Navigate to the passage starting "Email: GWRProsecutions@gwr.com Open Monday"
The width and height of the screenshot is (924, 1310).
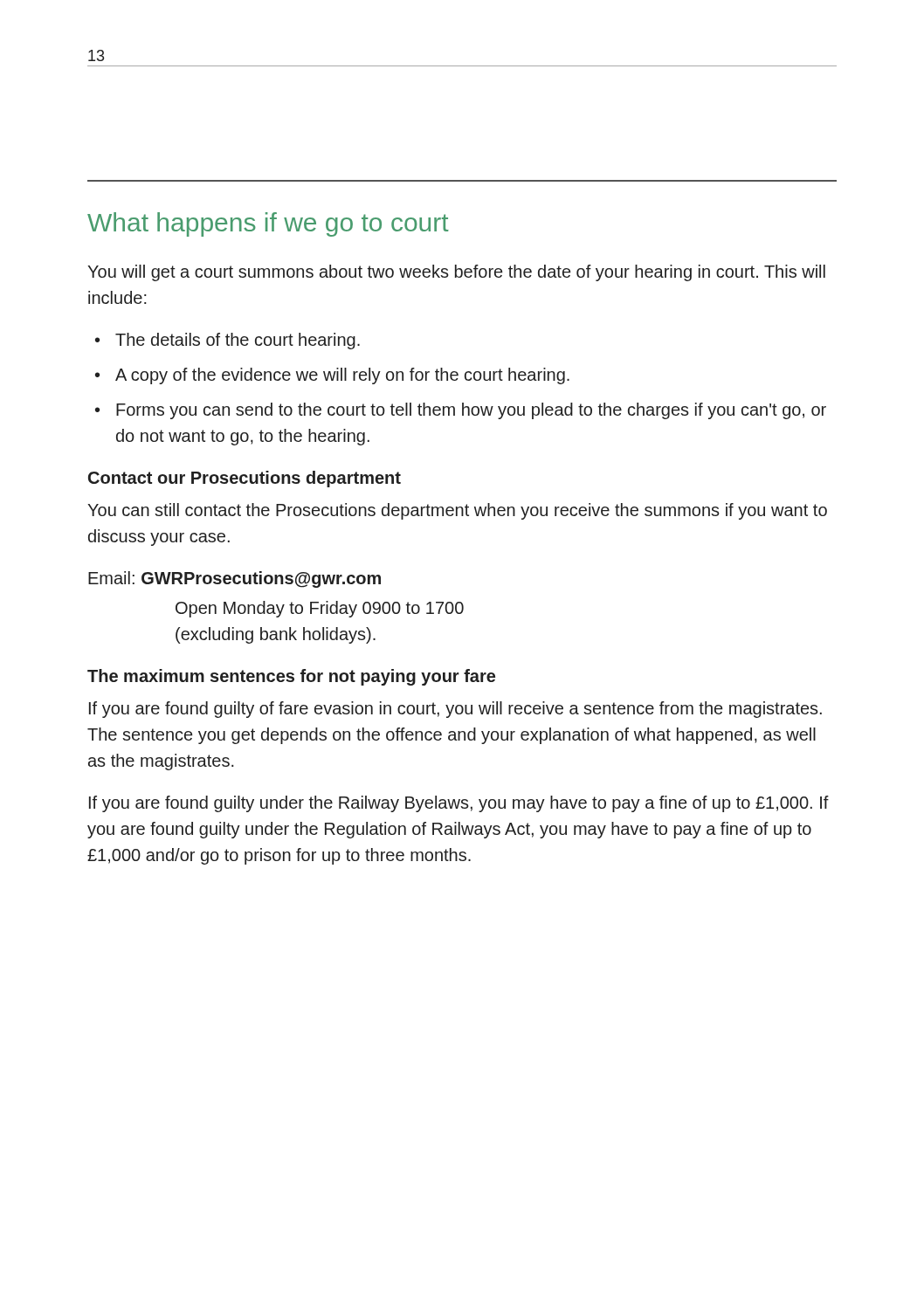pos(462,606)
